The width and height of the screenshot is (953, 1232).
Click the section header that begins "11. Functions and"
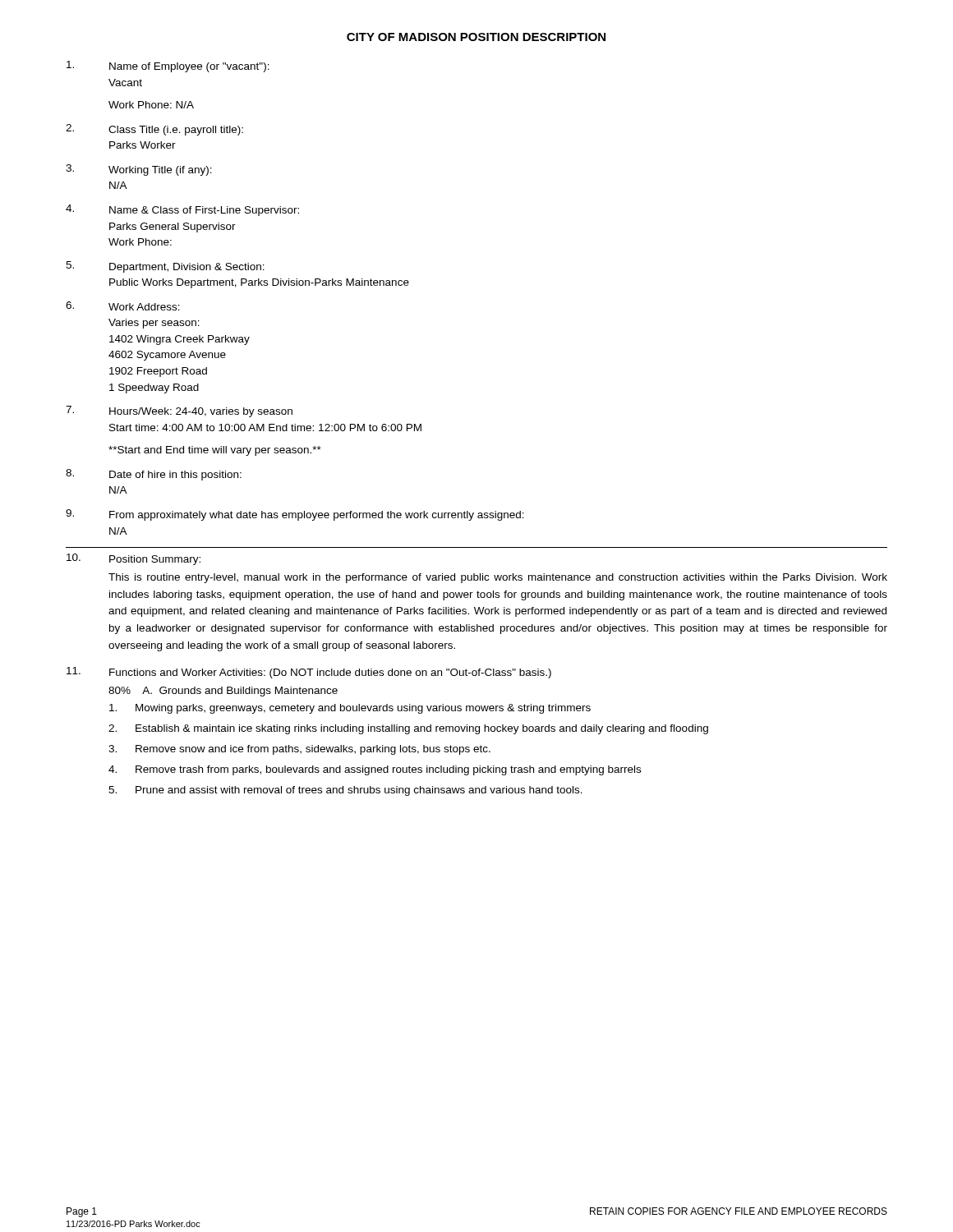point(476,673)
